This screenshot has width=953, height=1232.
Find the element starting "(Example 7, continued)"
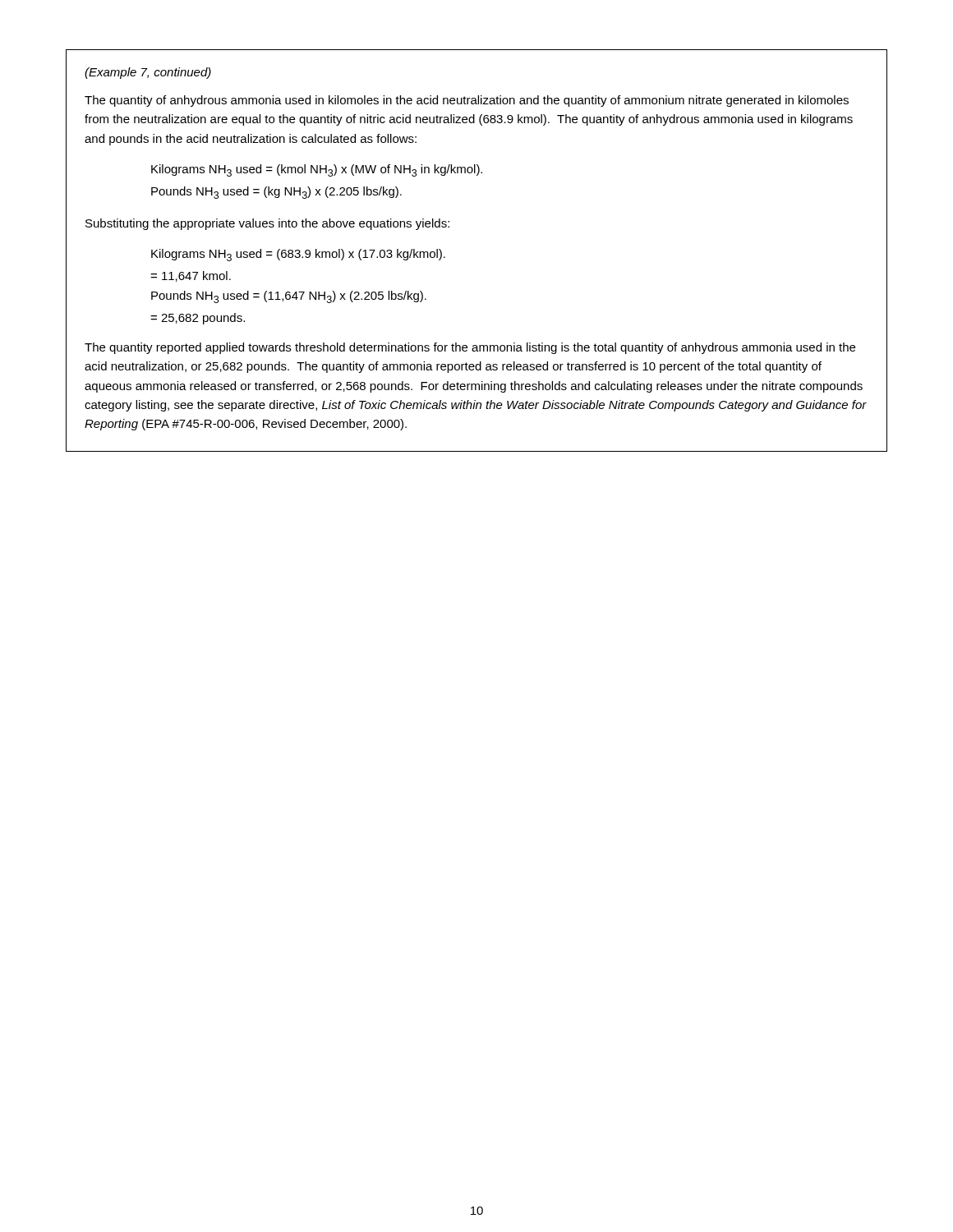coord(148,72)
